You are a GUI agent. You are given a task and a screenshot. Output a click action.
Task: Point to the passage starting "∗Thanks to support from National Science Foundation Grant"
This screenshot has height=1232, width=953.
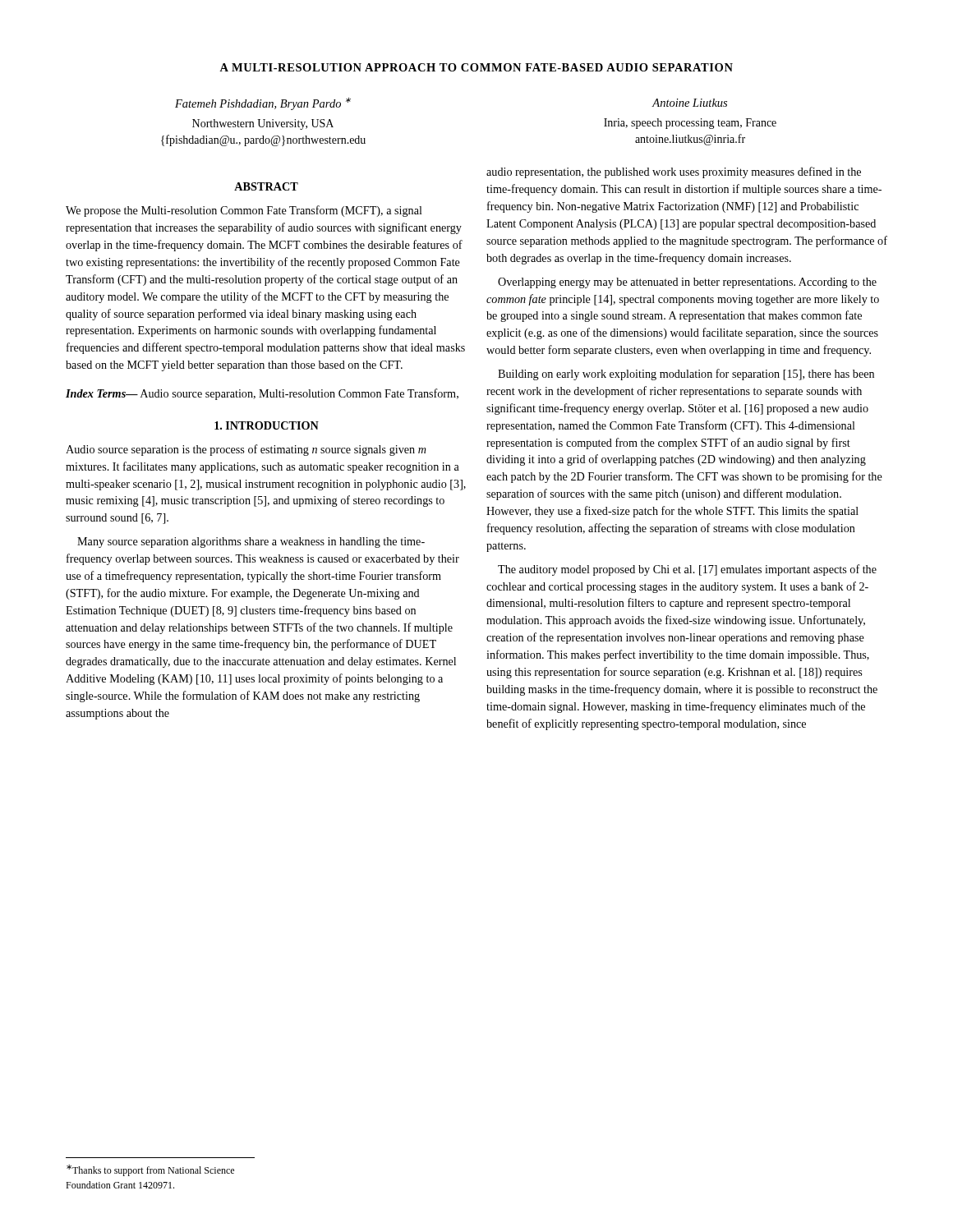(150, 1176)
